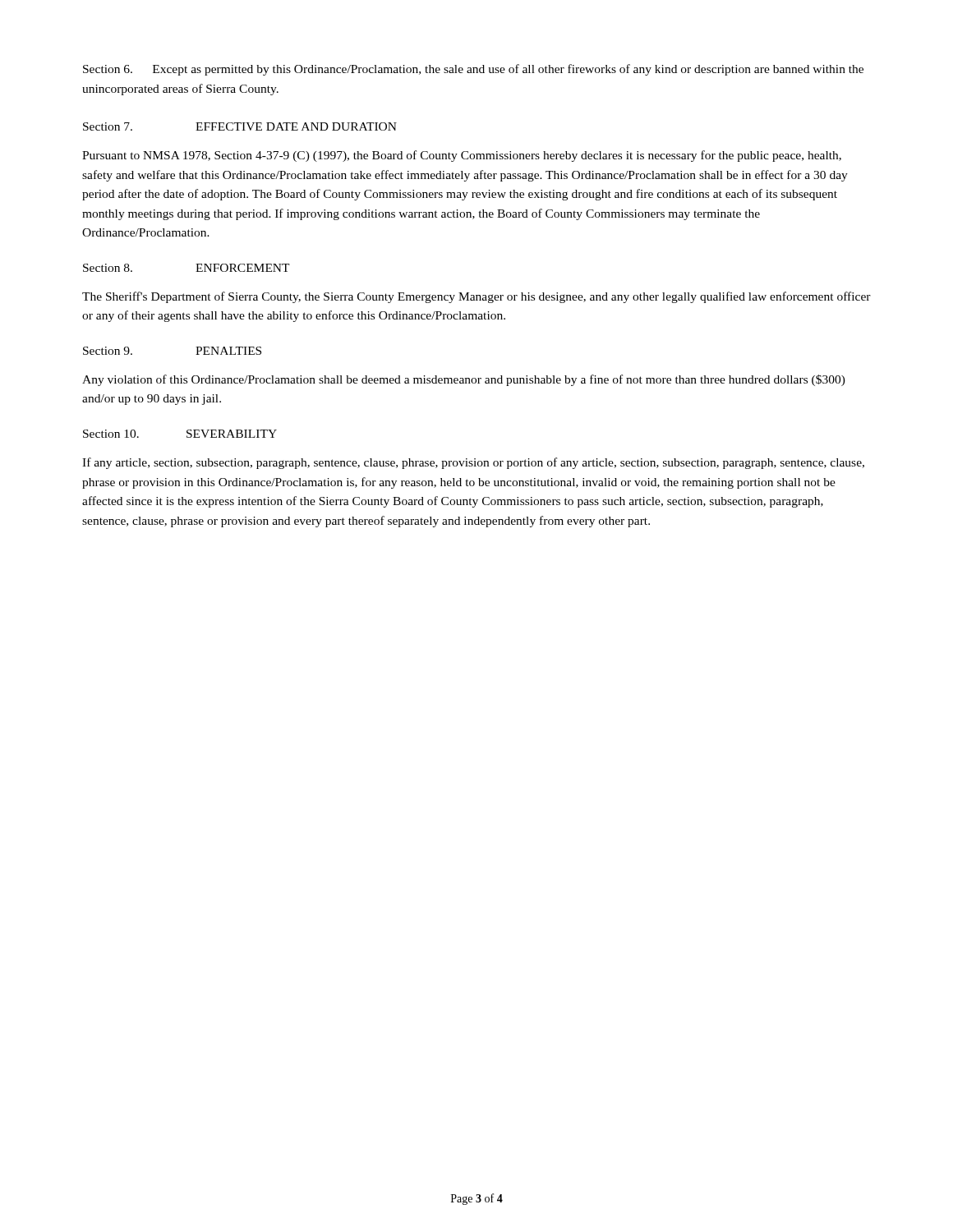Click on the text block with the text "Any violation of this Ordinance/Proclamation shall be"
The image size is (953, 1232).
(x=464, y=389)
